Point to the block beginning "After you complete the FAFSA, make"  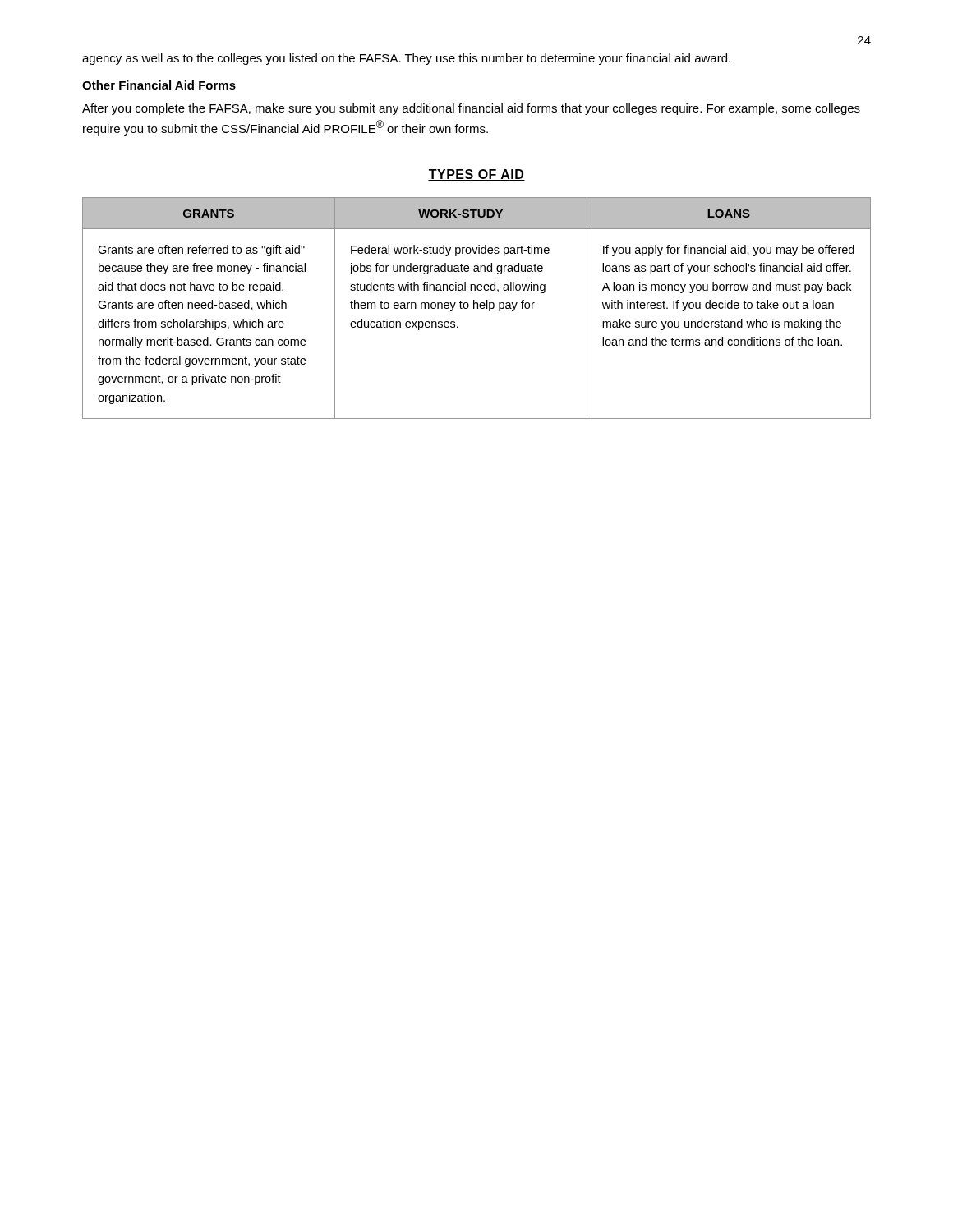(471, 118)
